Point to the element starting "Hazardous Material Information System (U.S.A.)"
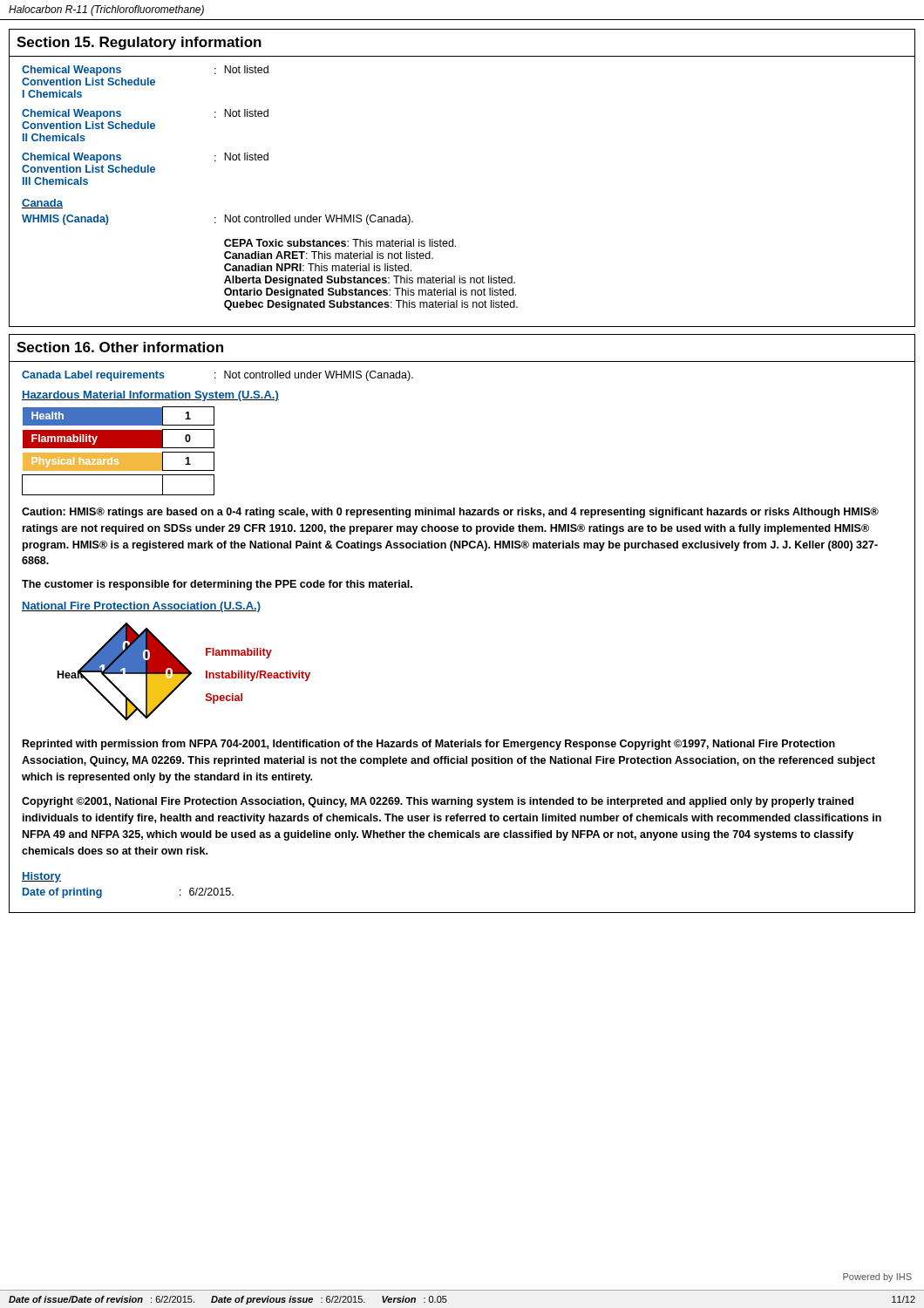 pos(150,395)
